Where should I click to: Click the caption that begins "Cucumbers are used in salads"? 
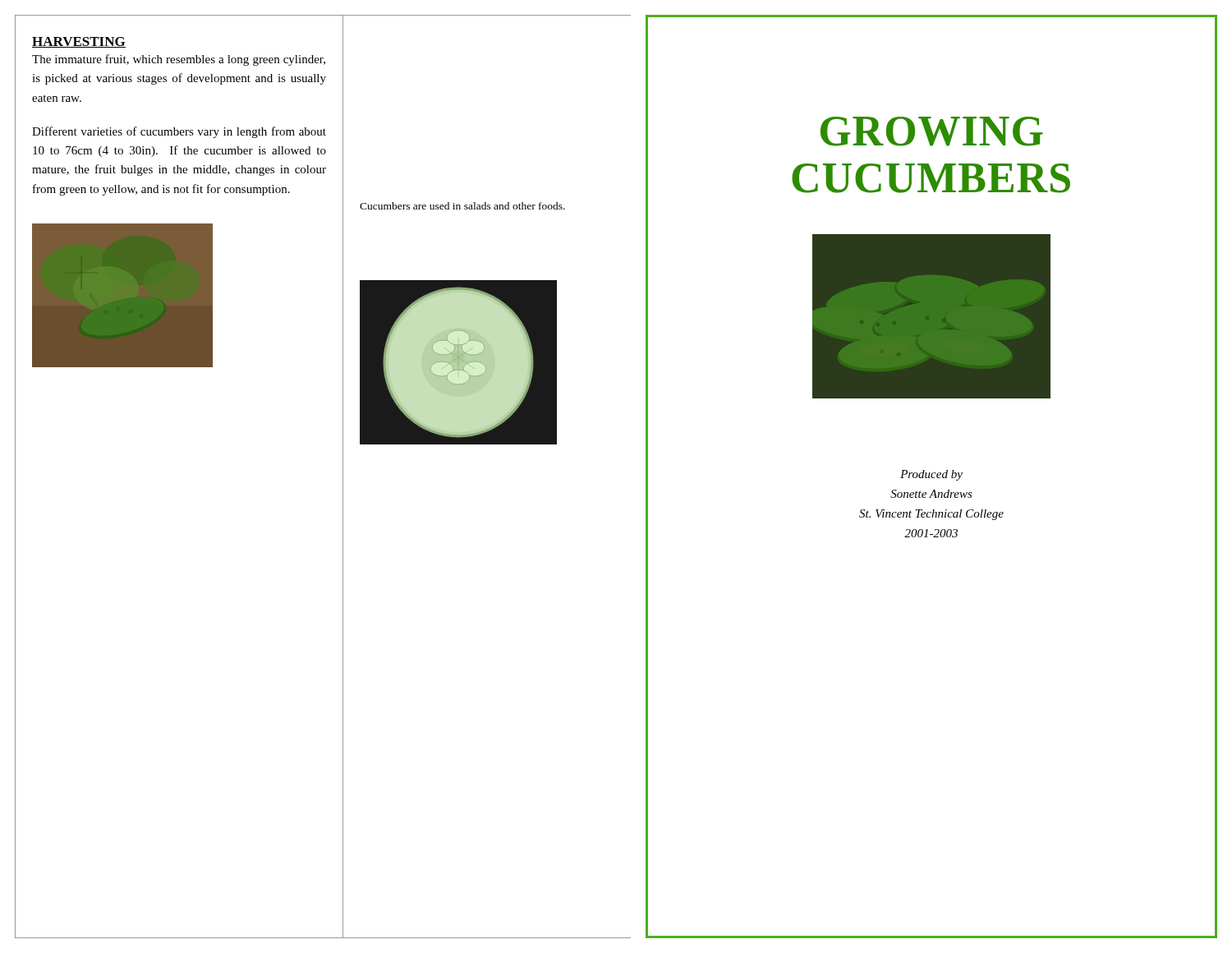coord(463,206)
